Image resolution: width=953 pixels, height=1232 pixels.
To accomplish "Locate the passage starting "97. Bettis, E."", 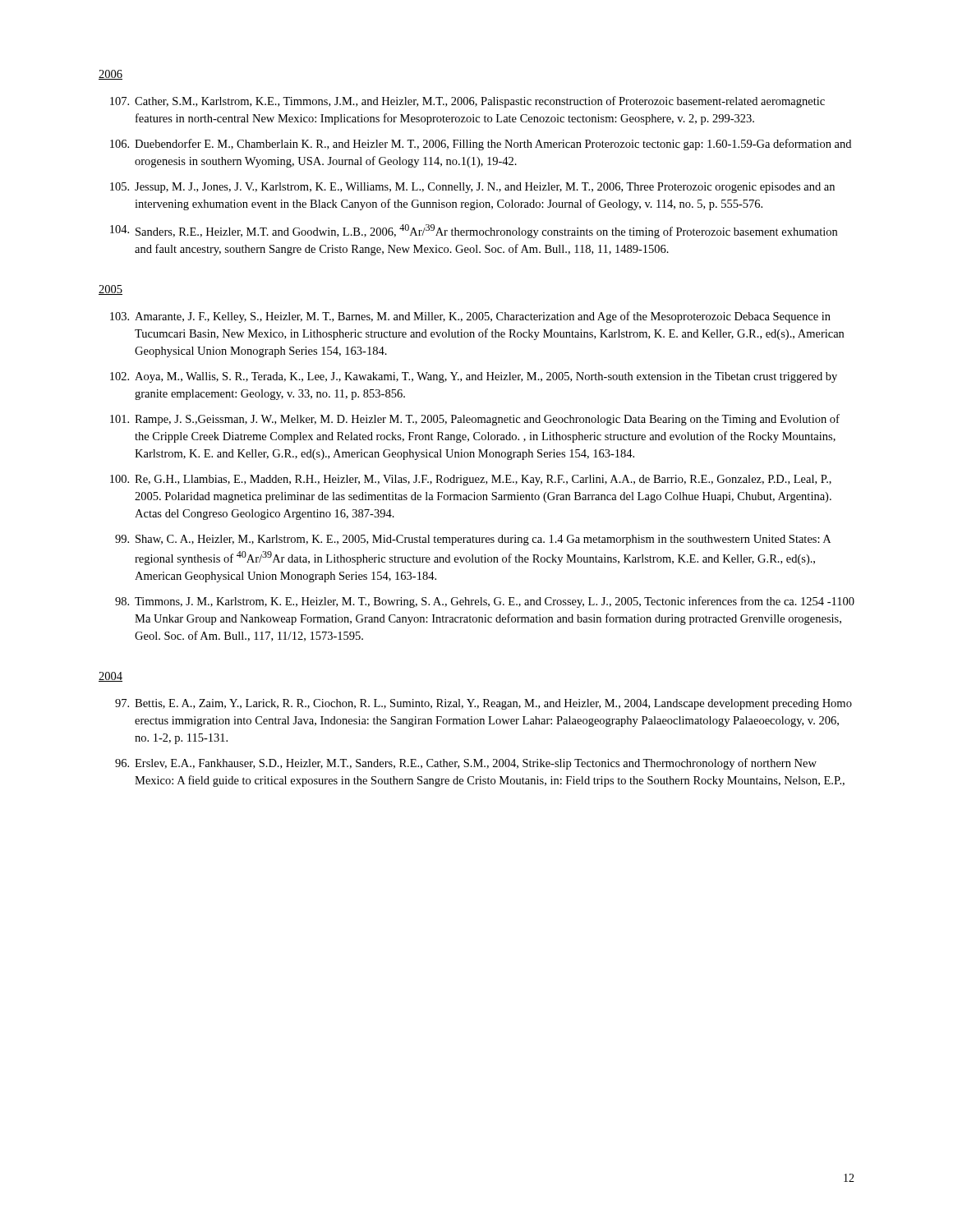I will point(476,721).
